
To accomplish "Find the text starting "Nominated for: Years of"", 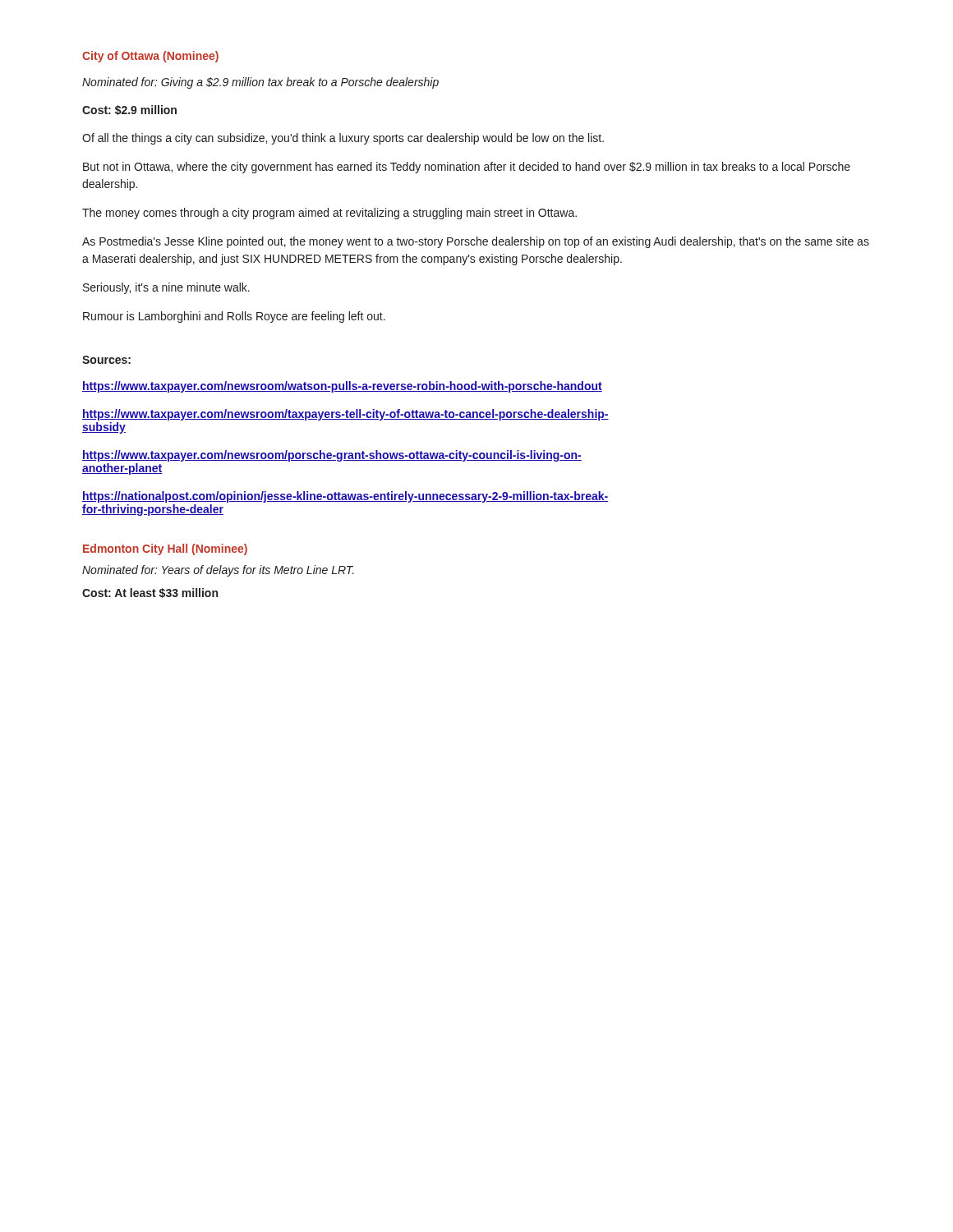I will (219, 570).
